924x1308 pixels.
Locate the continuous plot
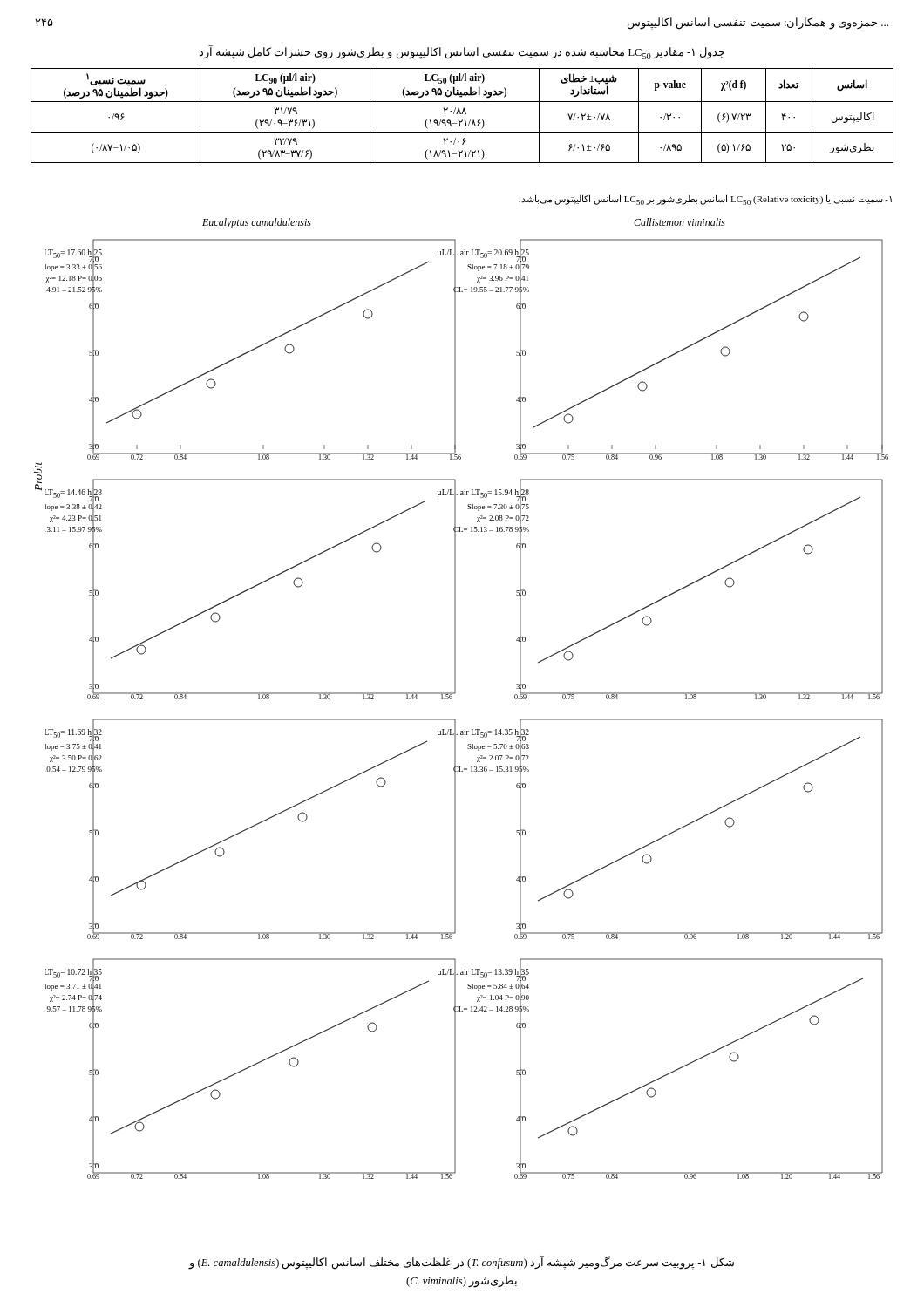(468, 699)
